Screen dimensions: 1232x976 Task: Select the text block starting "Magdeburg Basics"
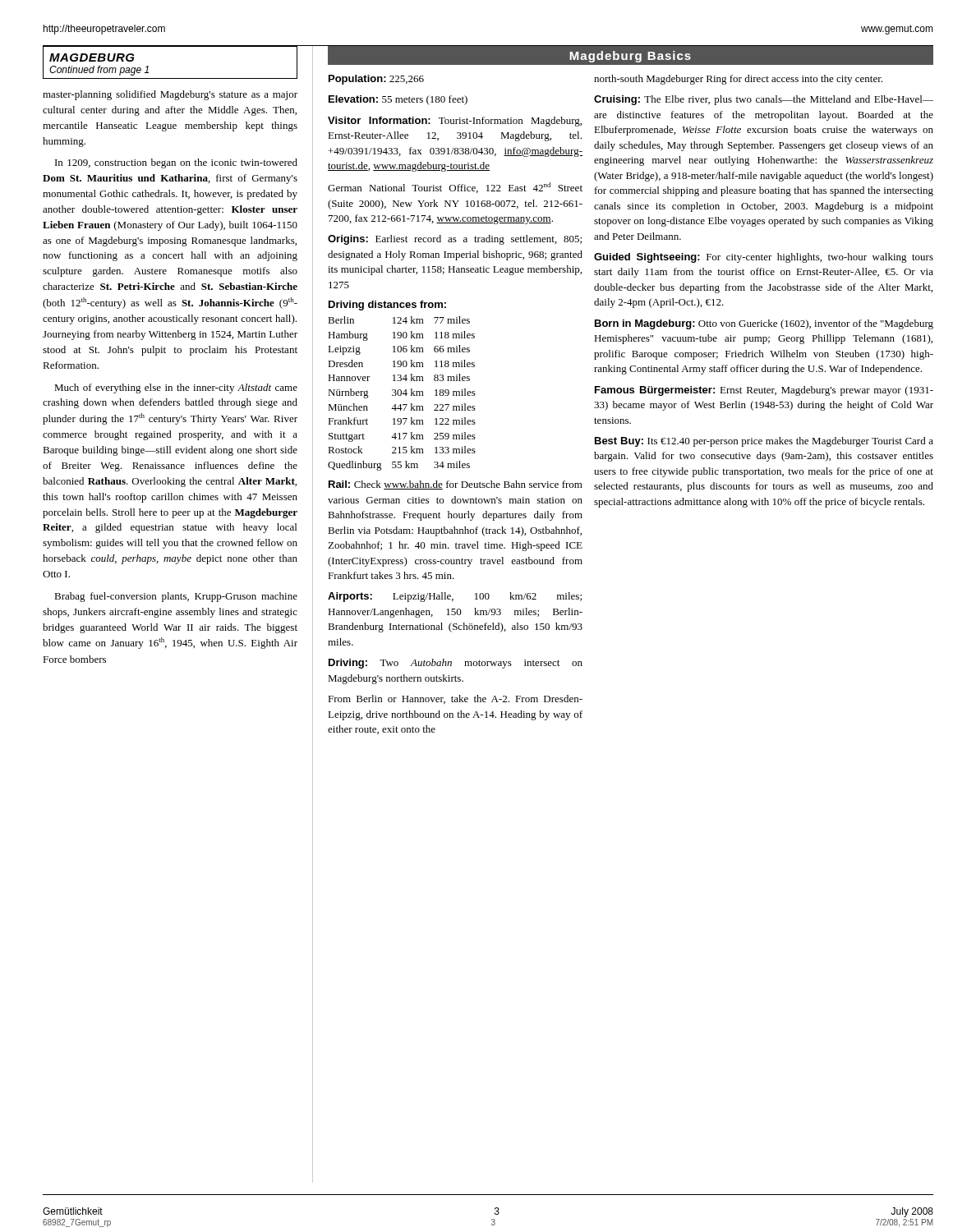[631, 55]
